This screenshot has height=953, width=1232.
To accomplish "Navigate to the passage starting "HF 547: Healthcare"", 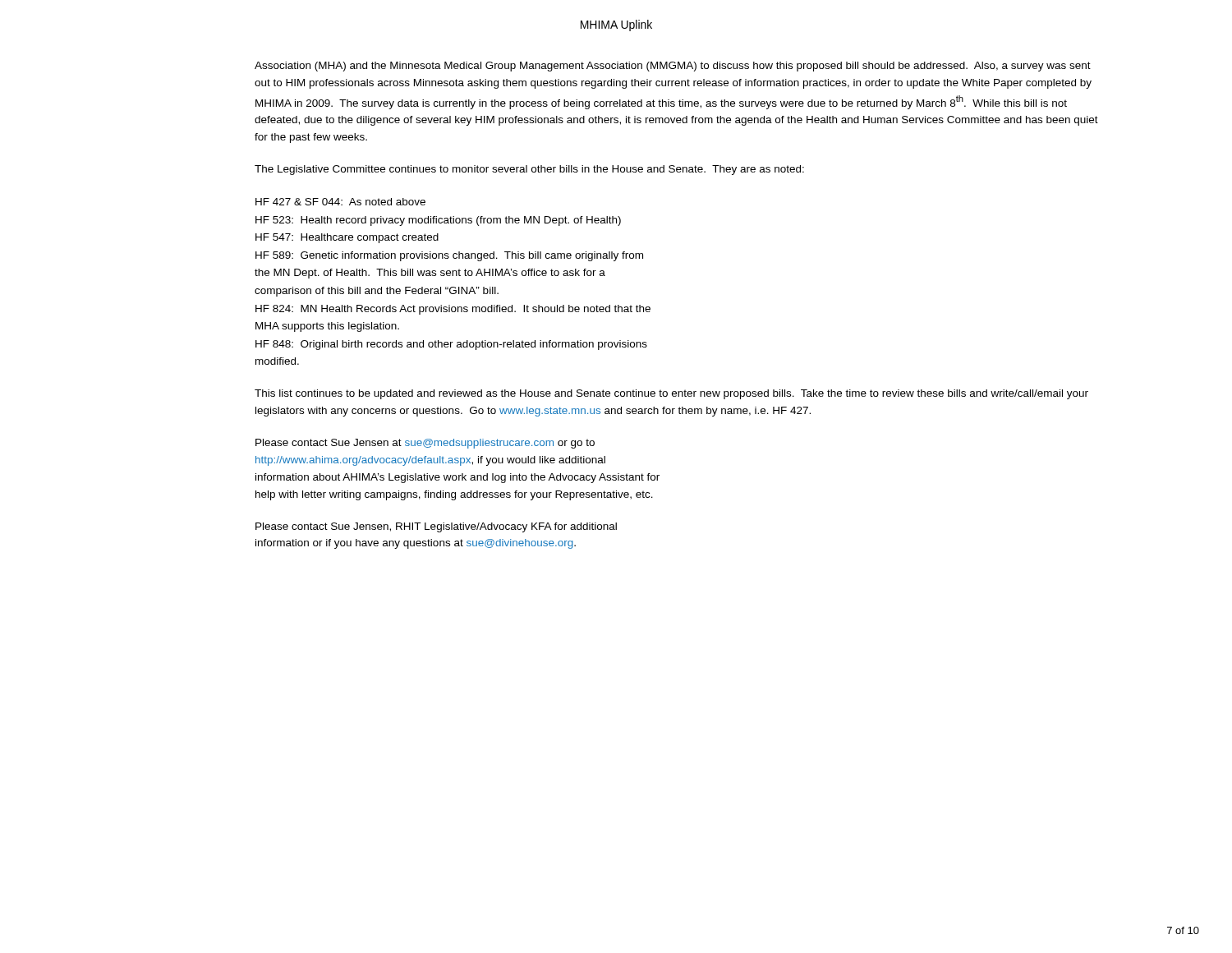I will coord(347,237).
